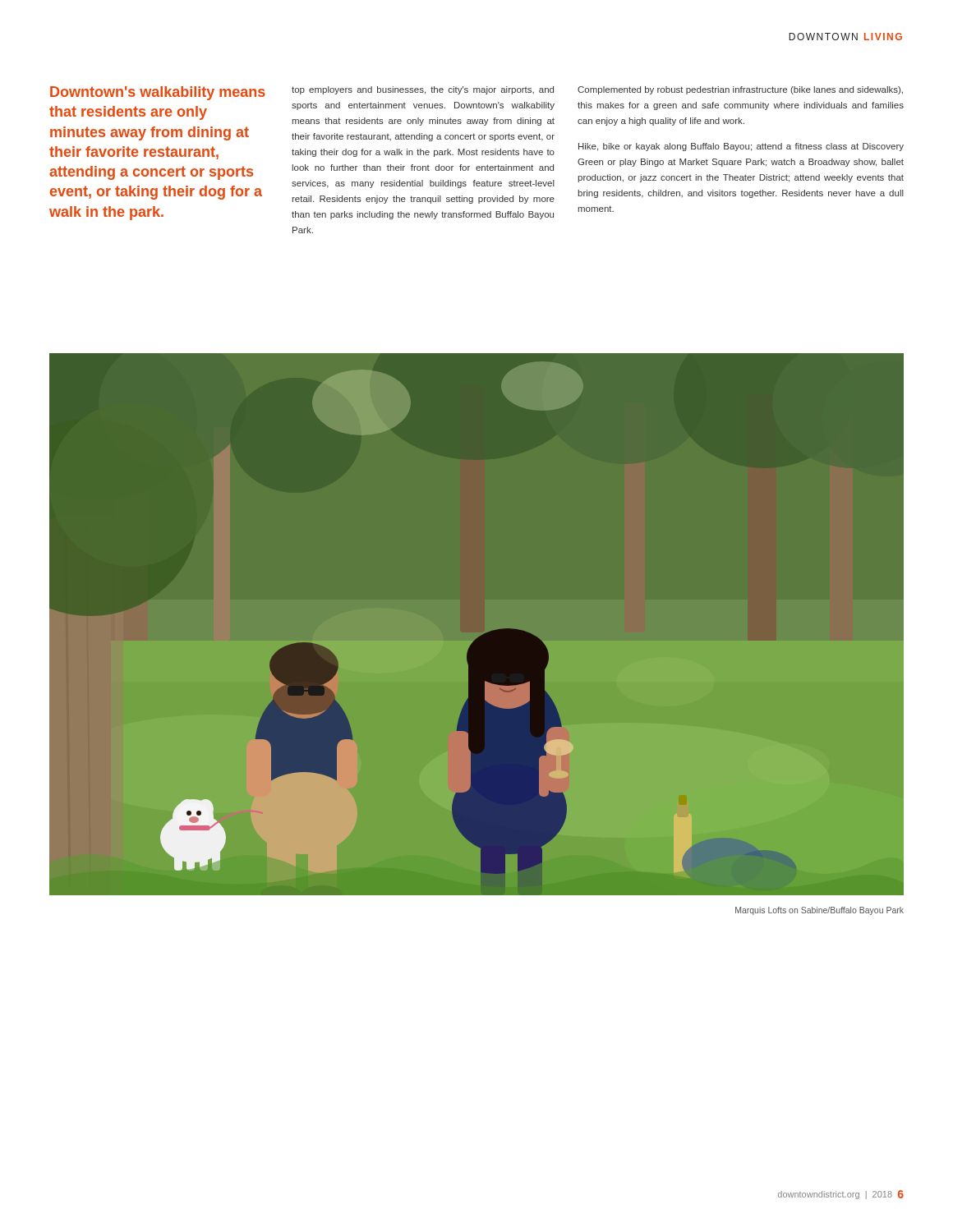Select the photo
953x1232 pixels.
point(476,624)
